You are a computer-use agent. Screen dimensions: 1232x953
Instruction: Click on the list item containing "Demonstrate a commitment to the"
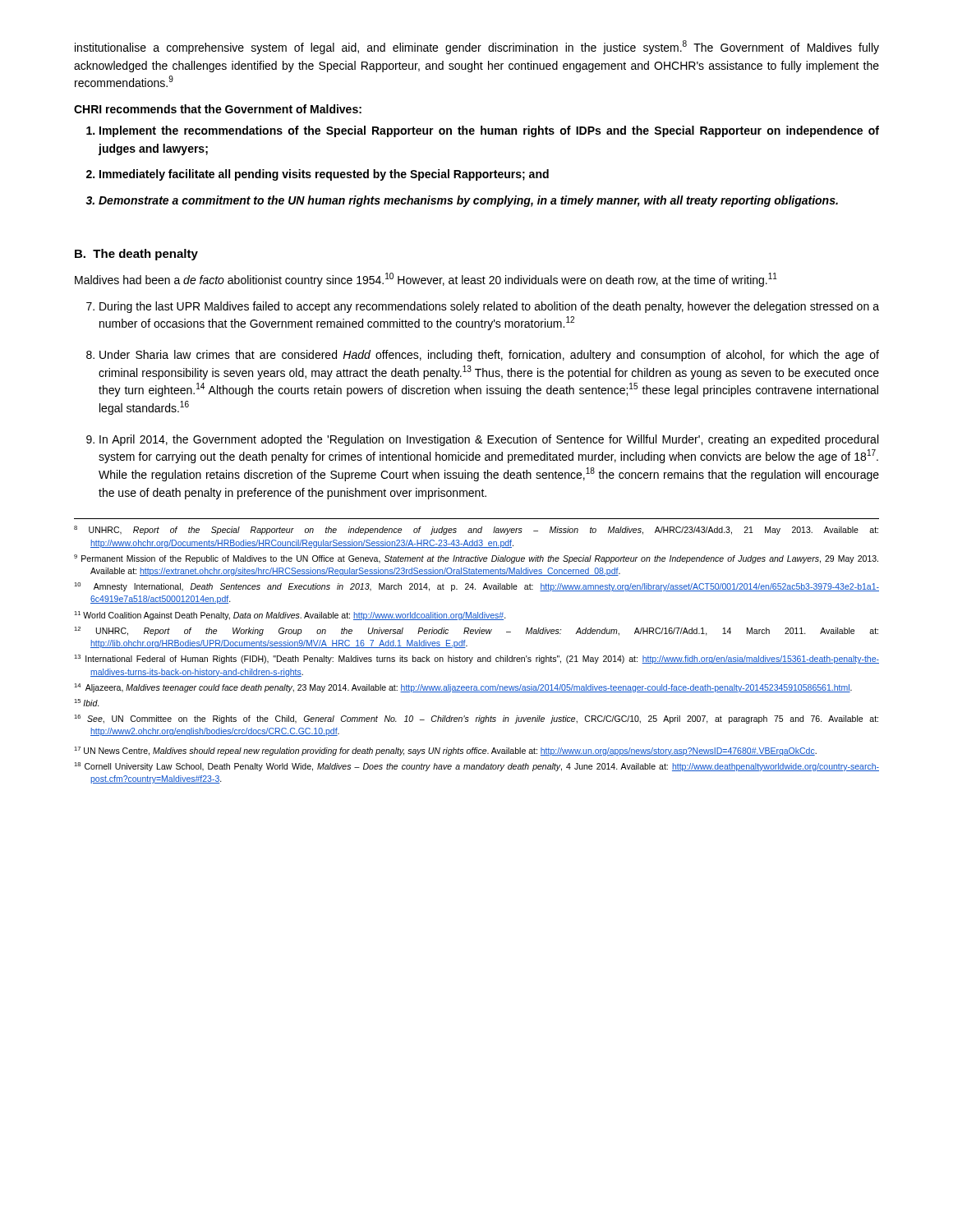pos(469,201)
